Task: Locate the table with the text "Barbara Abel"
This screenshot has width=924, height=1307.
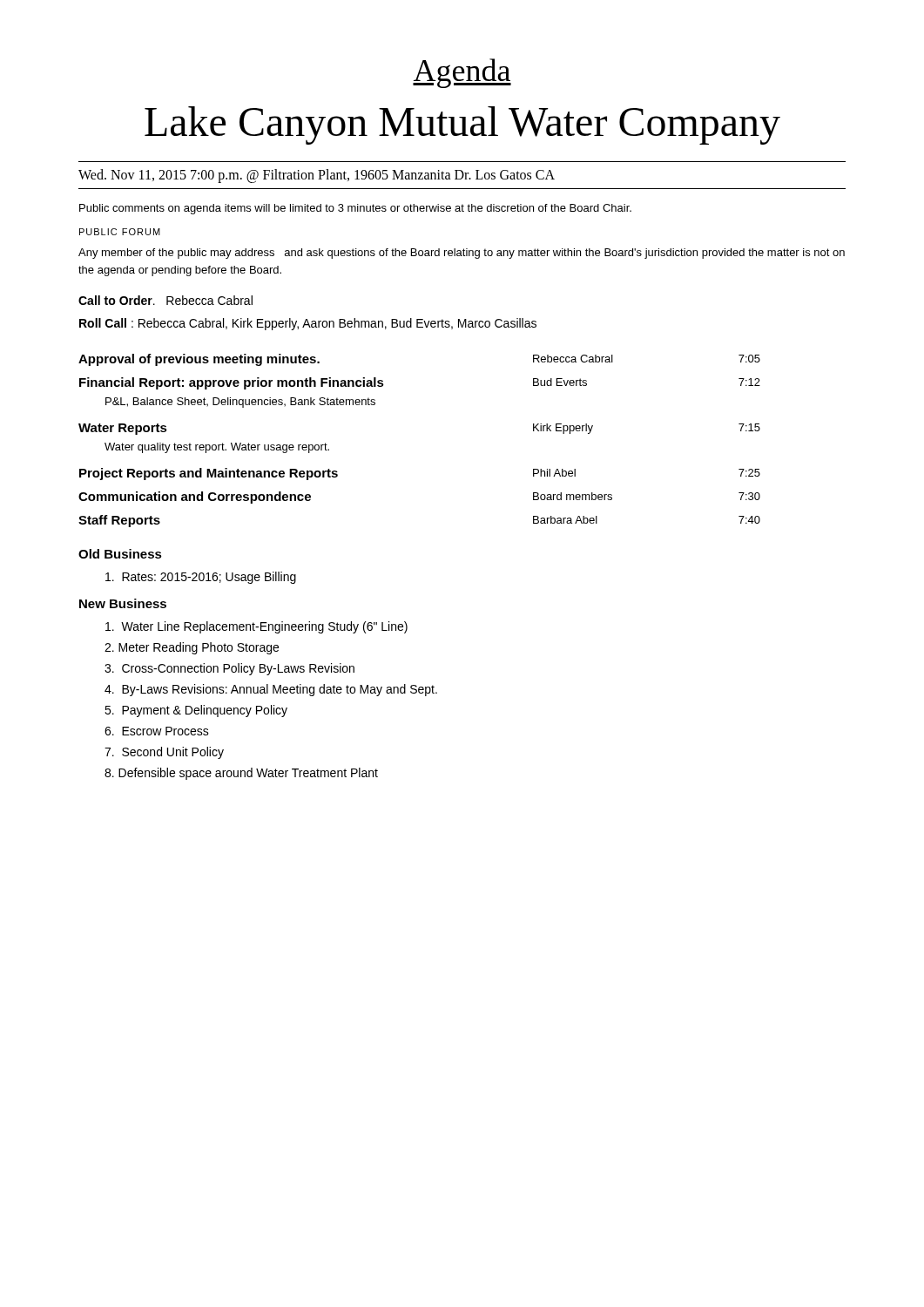Action: [x=462, y=438]
